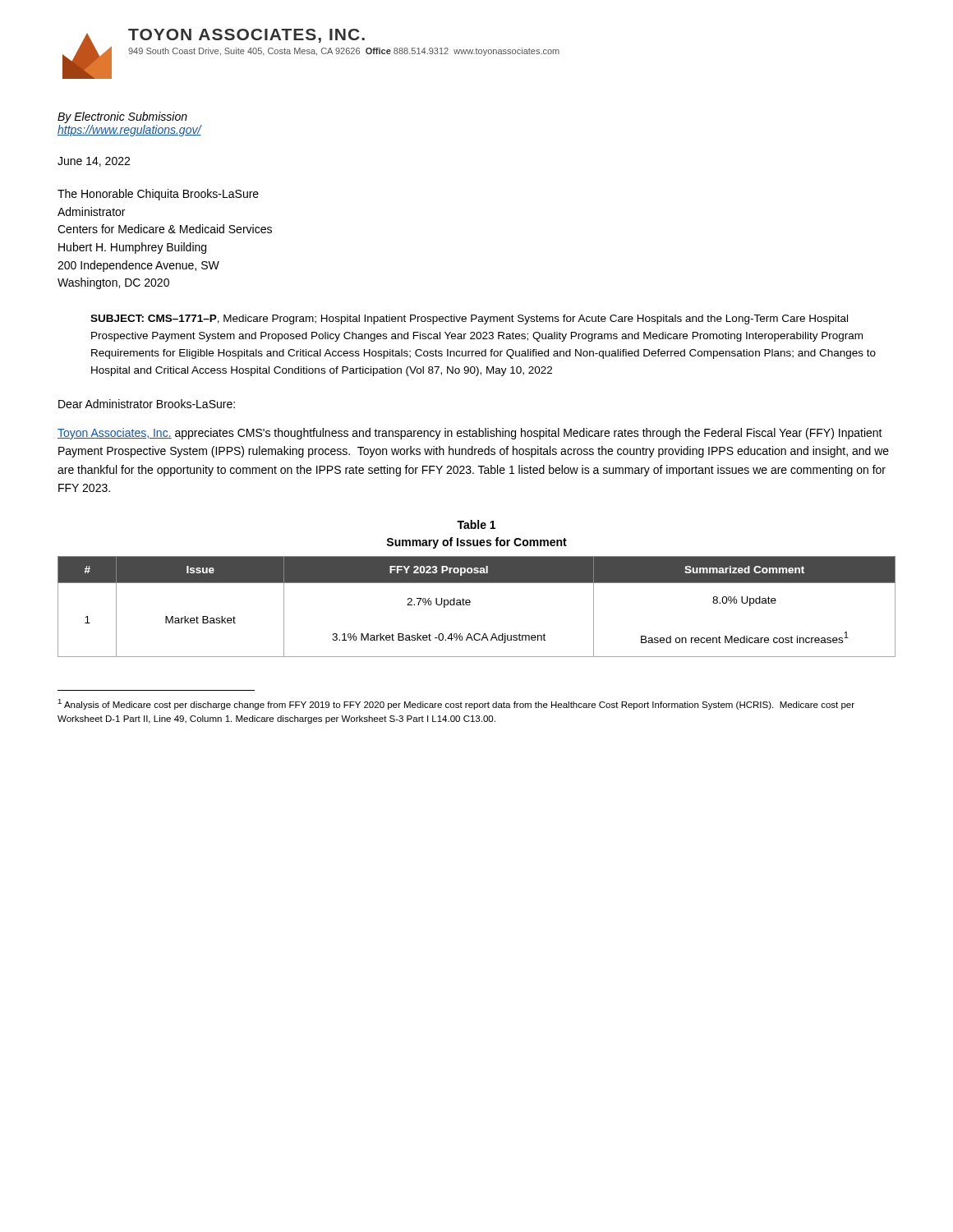Point to the block beginning "1 Analysis of Medicare cost per"

pyautogui.click(x=456, y=710)
